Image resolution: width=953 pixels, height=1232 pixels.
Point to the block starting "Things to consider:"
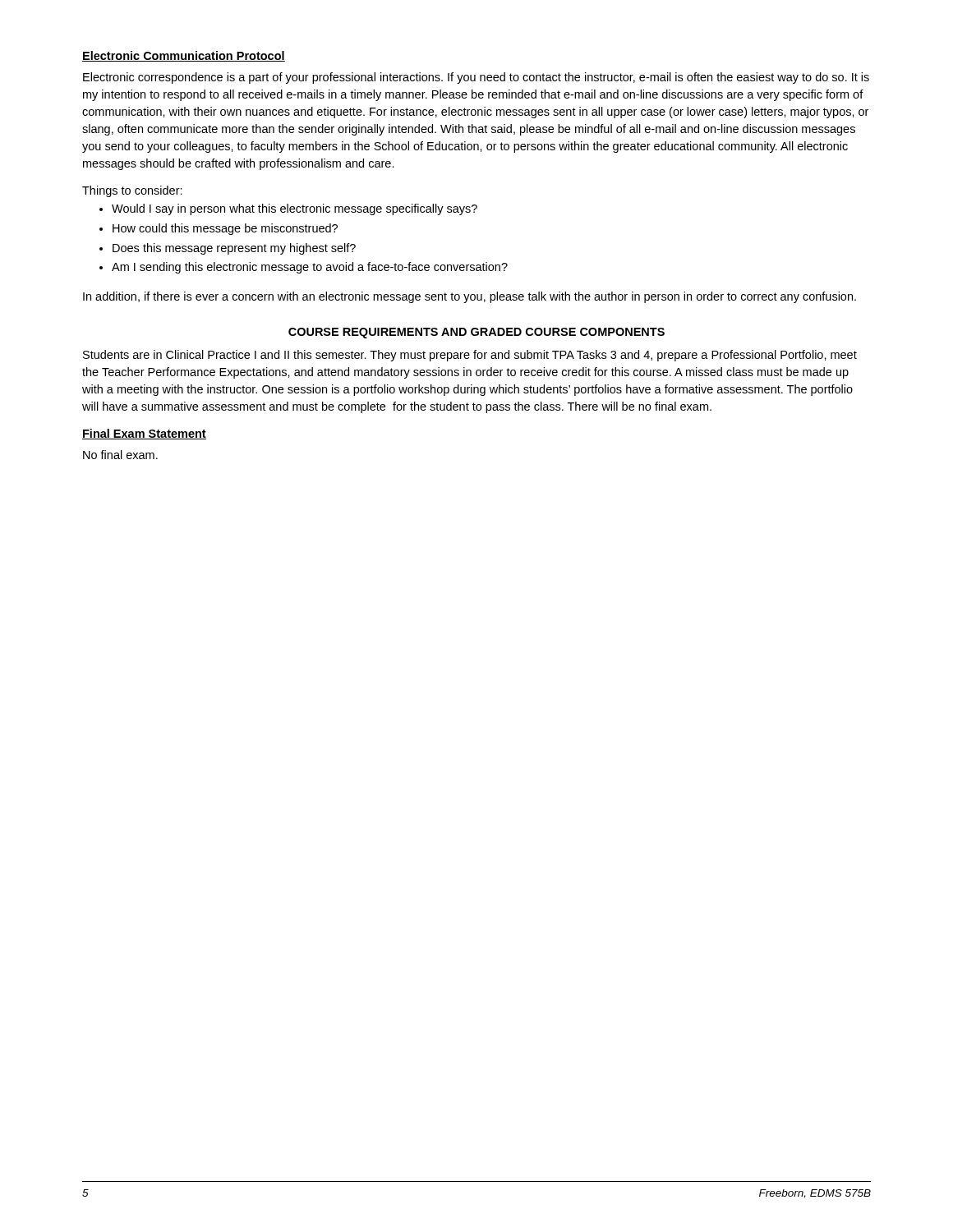pyautogui.click(x=132, y=191)
